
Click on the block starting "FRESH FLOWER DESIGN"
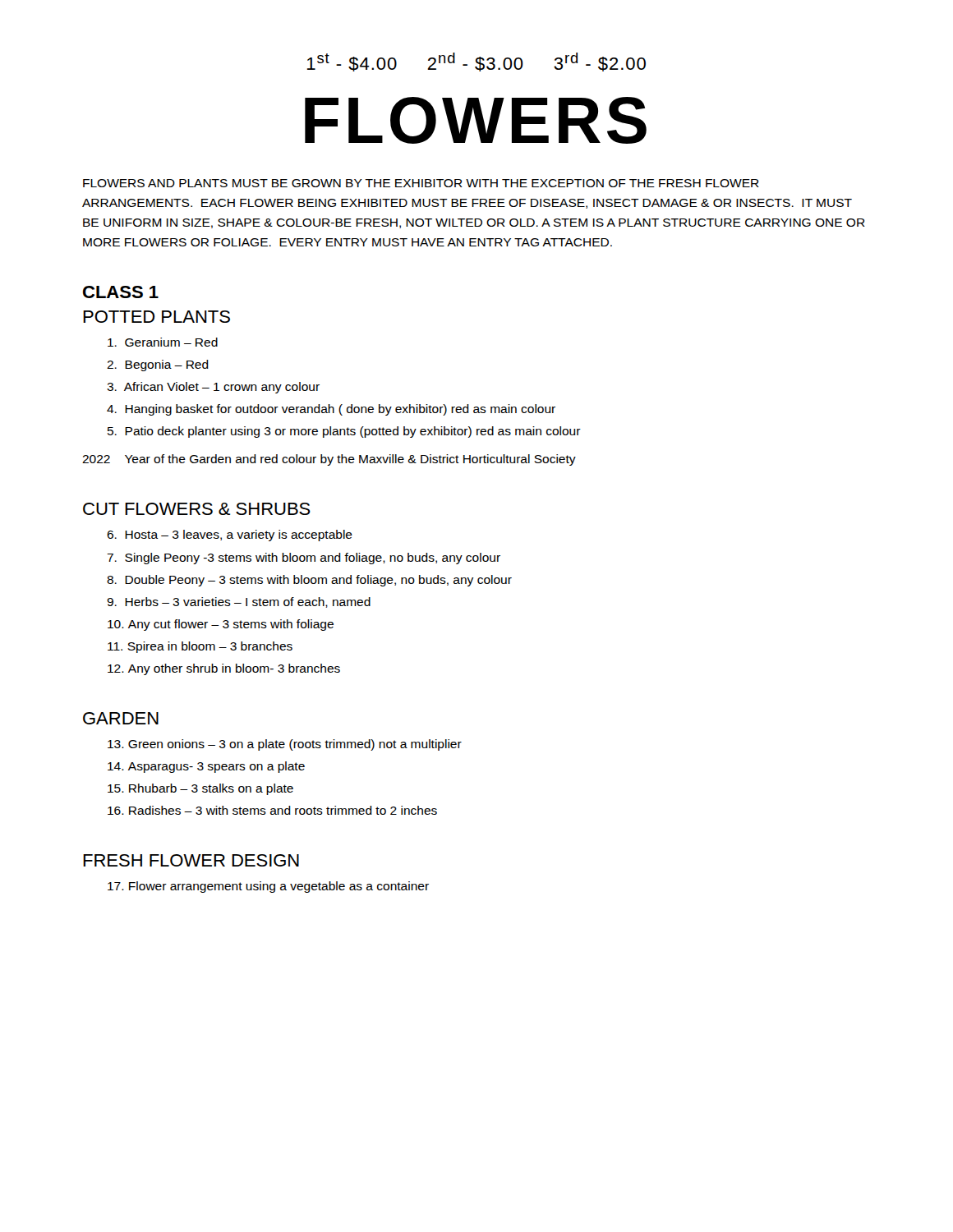point(191,860)
